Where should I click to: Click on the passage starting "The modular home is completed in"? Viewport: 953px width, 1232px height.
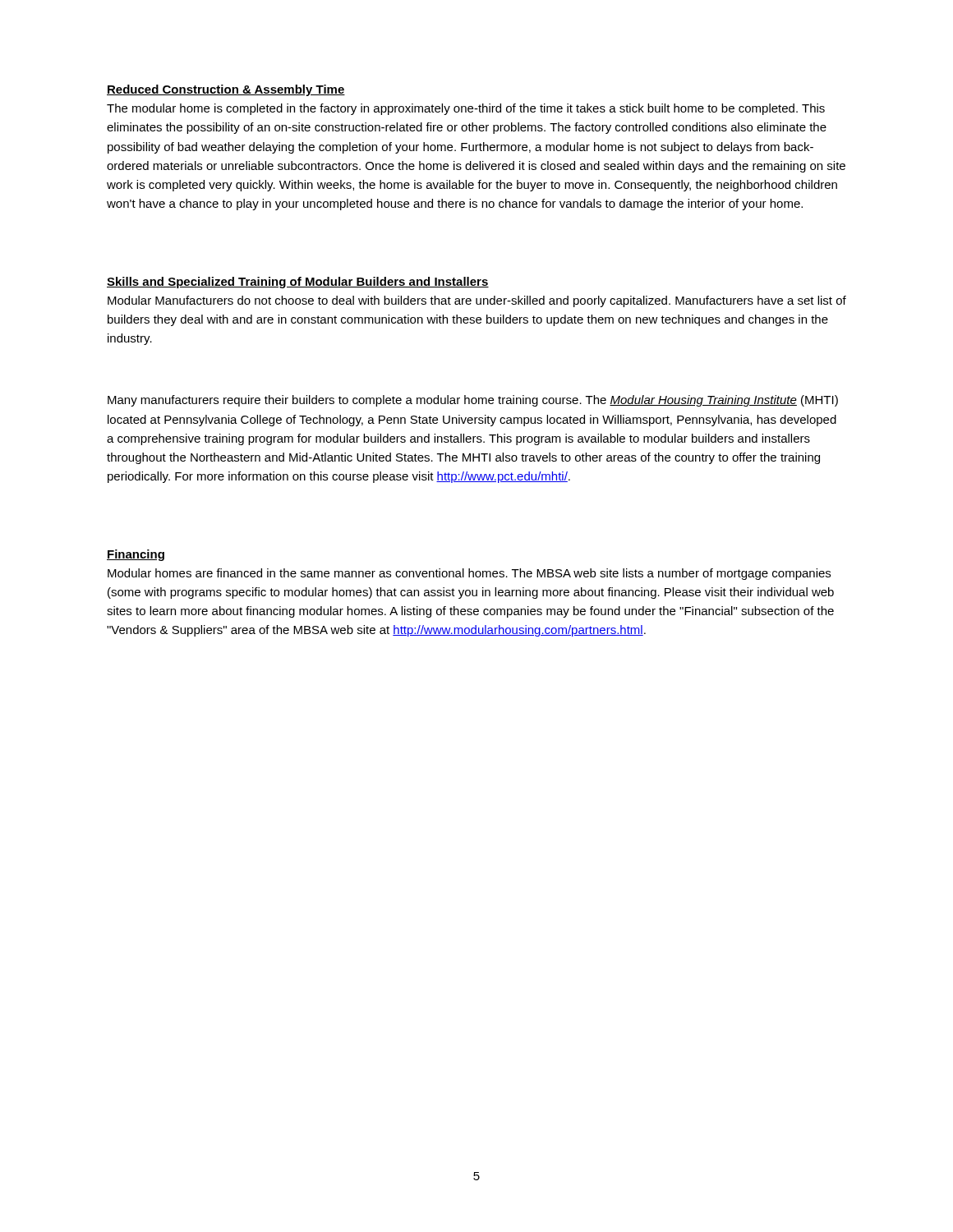(x=476, y=156)
